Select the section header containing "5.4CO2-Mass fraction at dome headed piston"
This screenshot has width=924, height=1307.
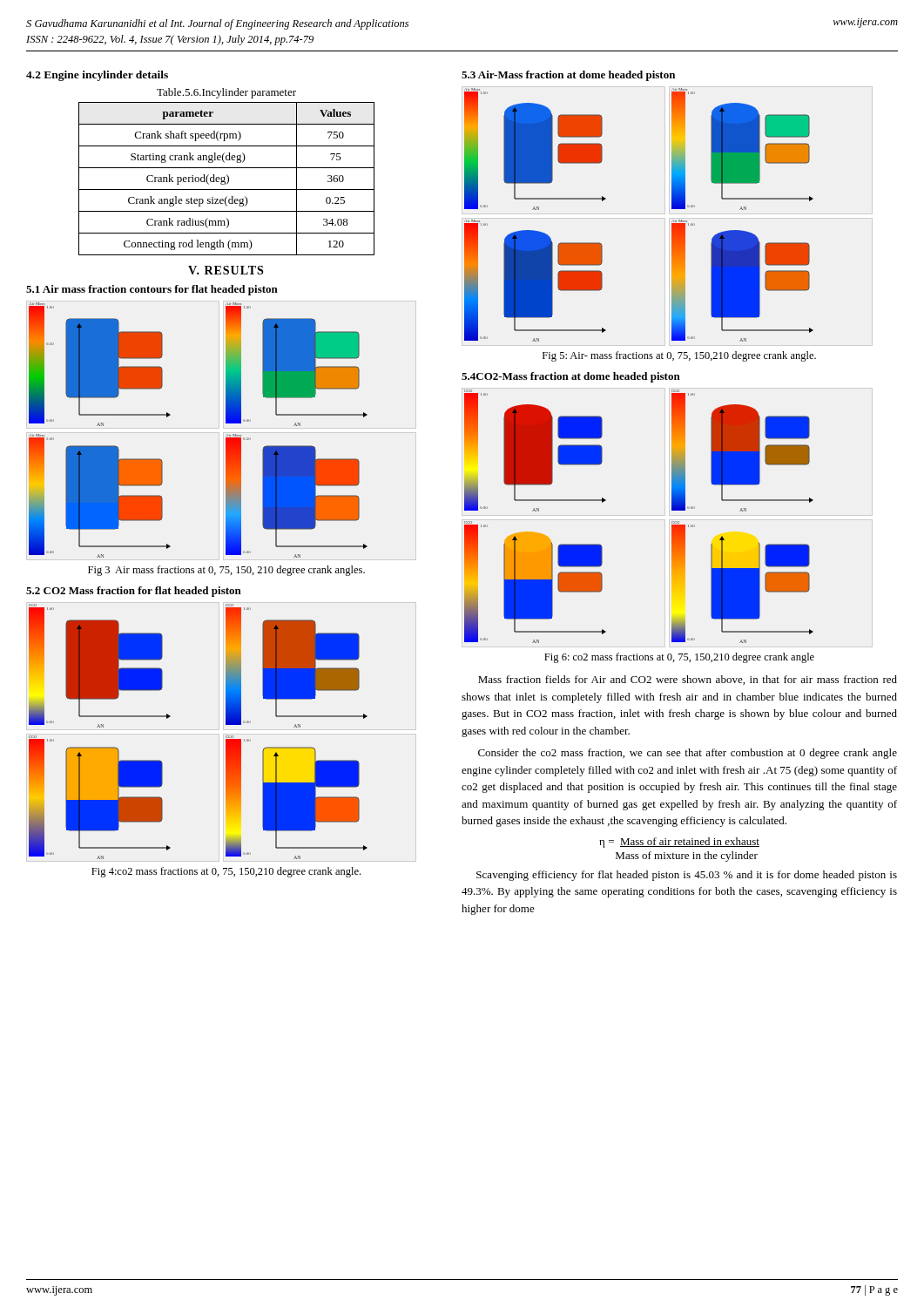point(571,376)
